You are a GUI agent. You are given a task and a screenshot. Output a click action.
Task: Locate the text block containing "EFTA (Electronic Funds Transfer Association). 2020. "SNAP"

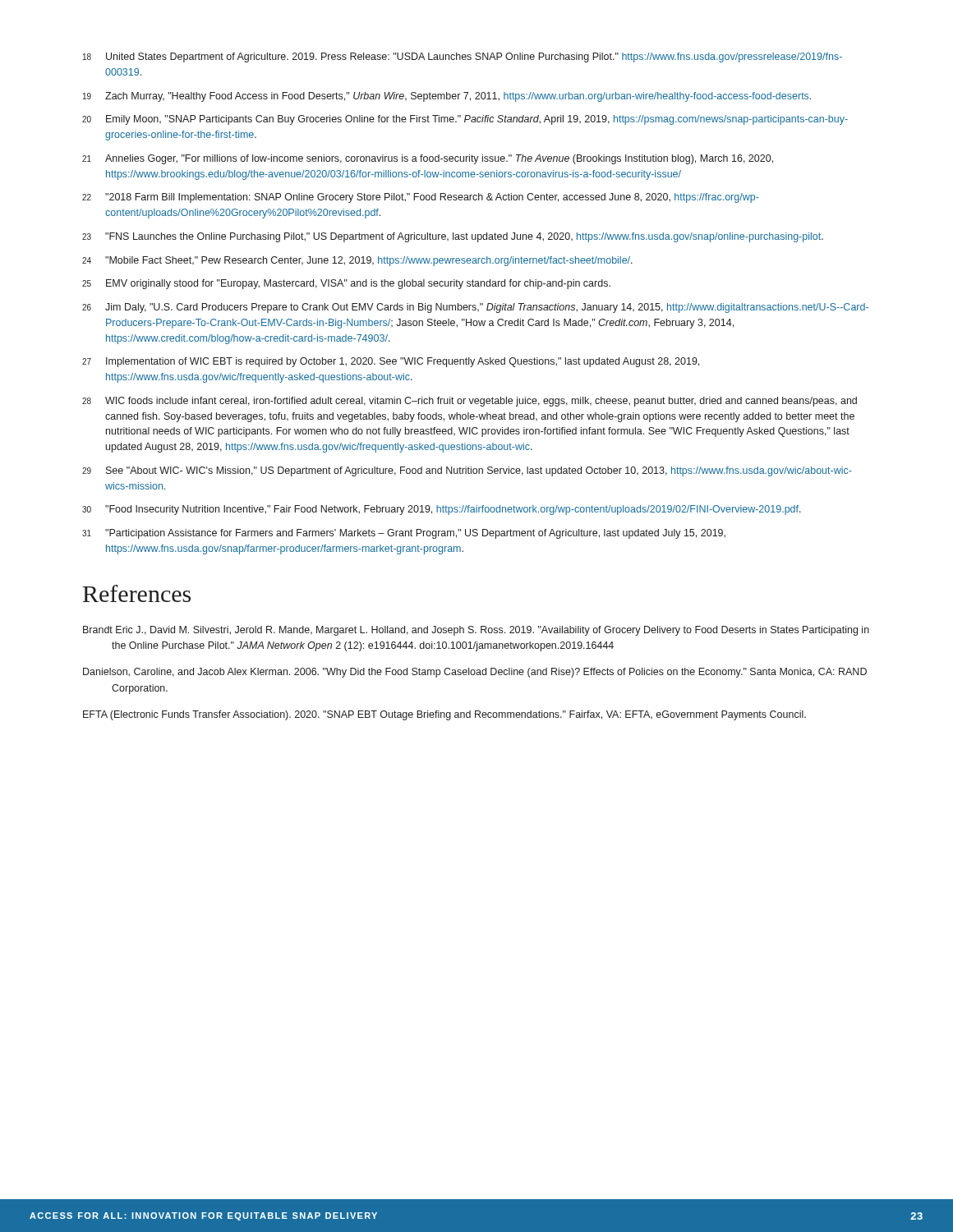(444, 715)
